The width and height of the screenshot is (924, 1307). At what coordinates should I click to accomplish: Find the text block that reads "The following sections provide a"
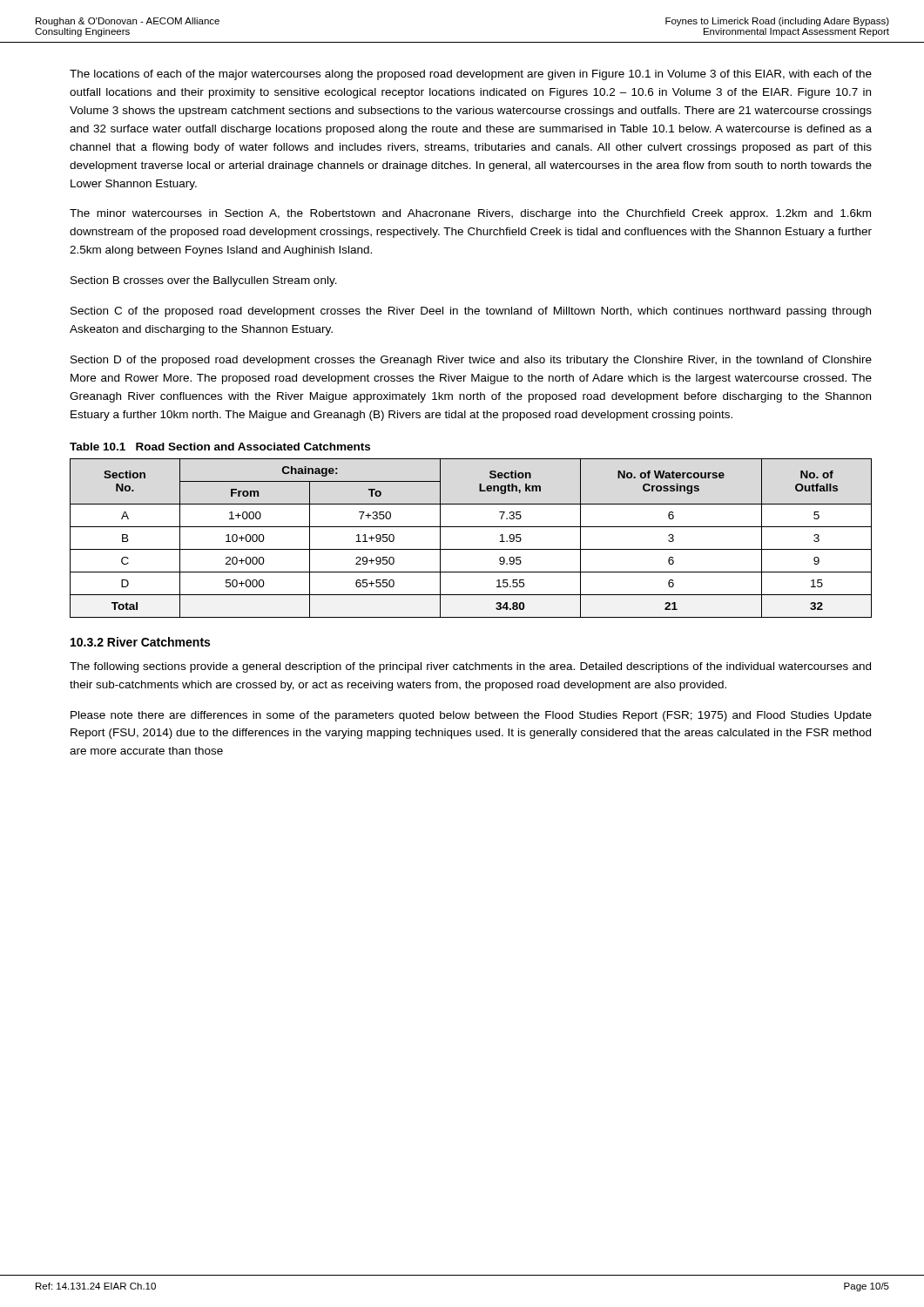pos(471,675)
